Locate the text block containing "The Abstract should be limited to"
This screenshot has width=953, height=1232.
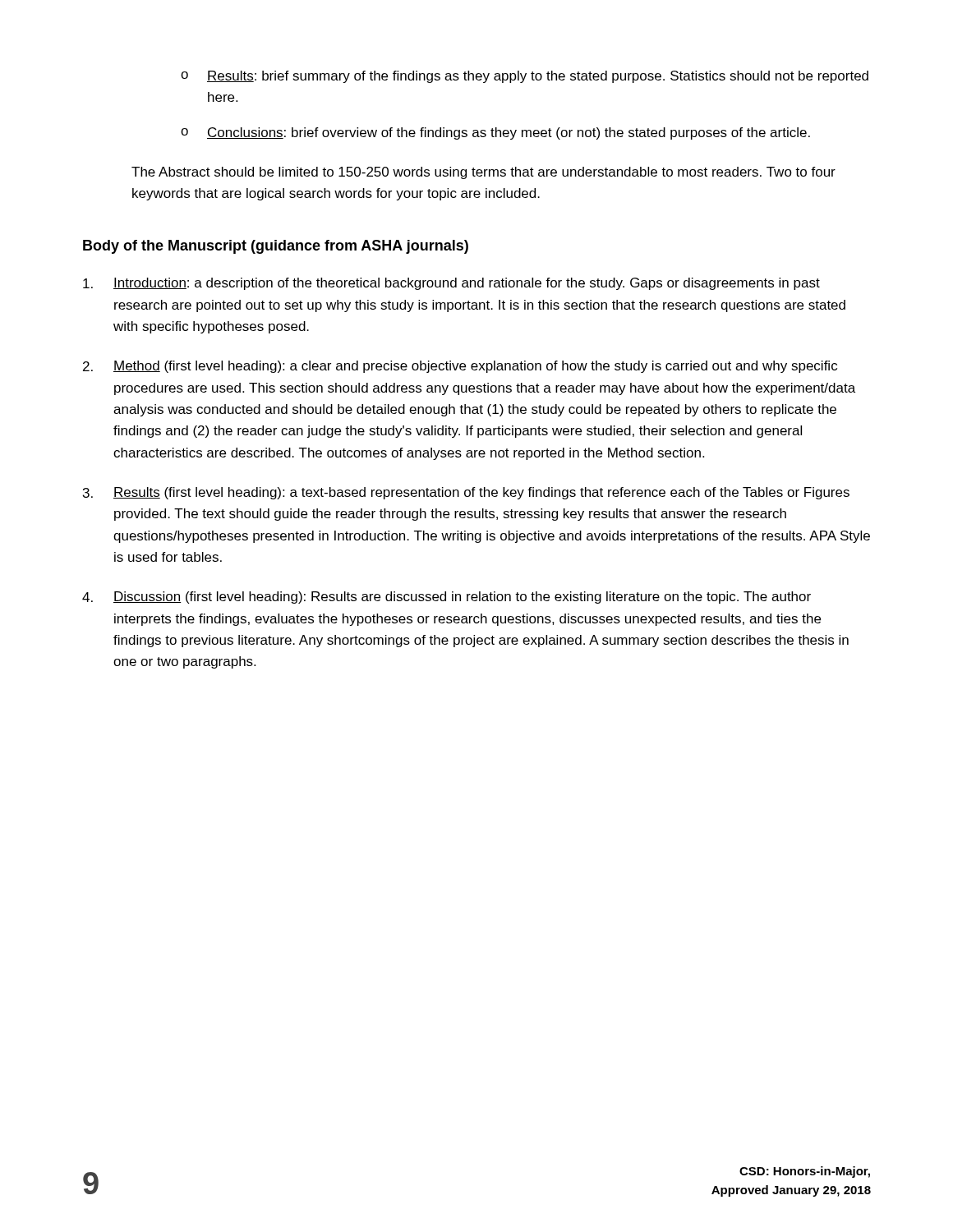click(x=483, y=182)
